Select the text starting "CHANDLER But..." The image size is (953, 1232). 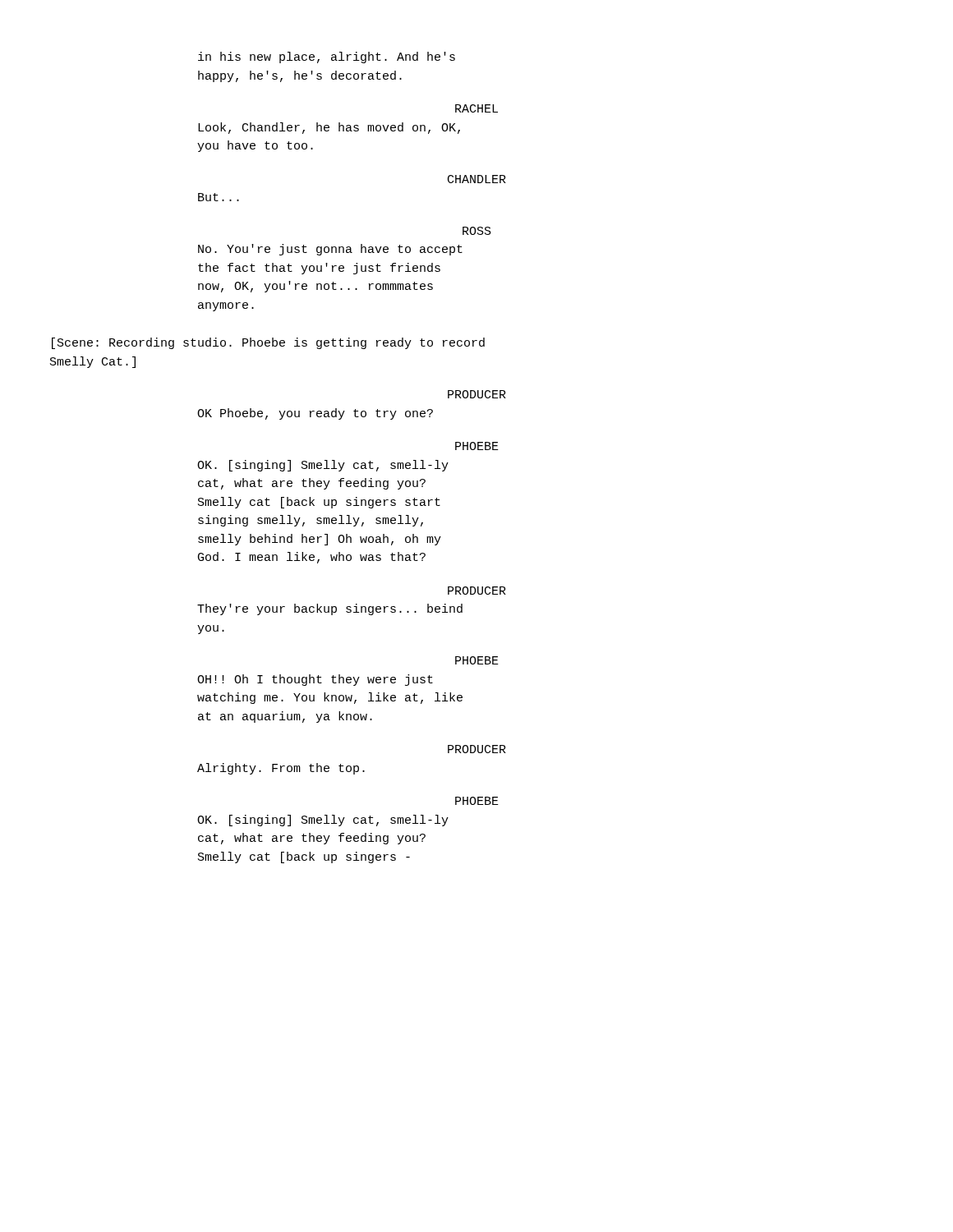476,190
